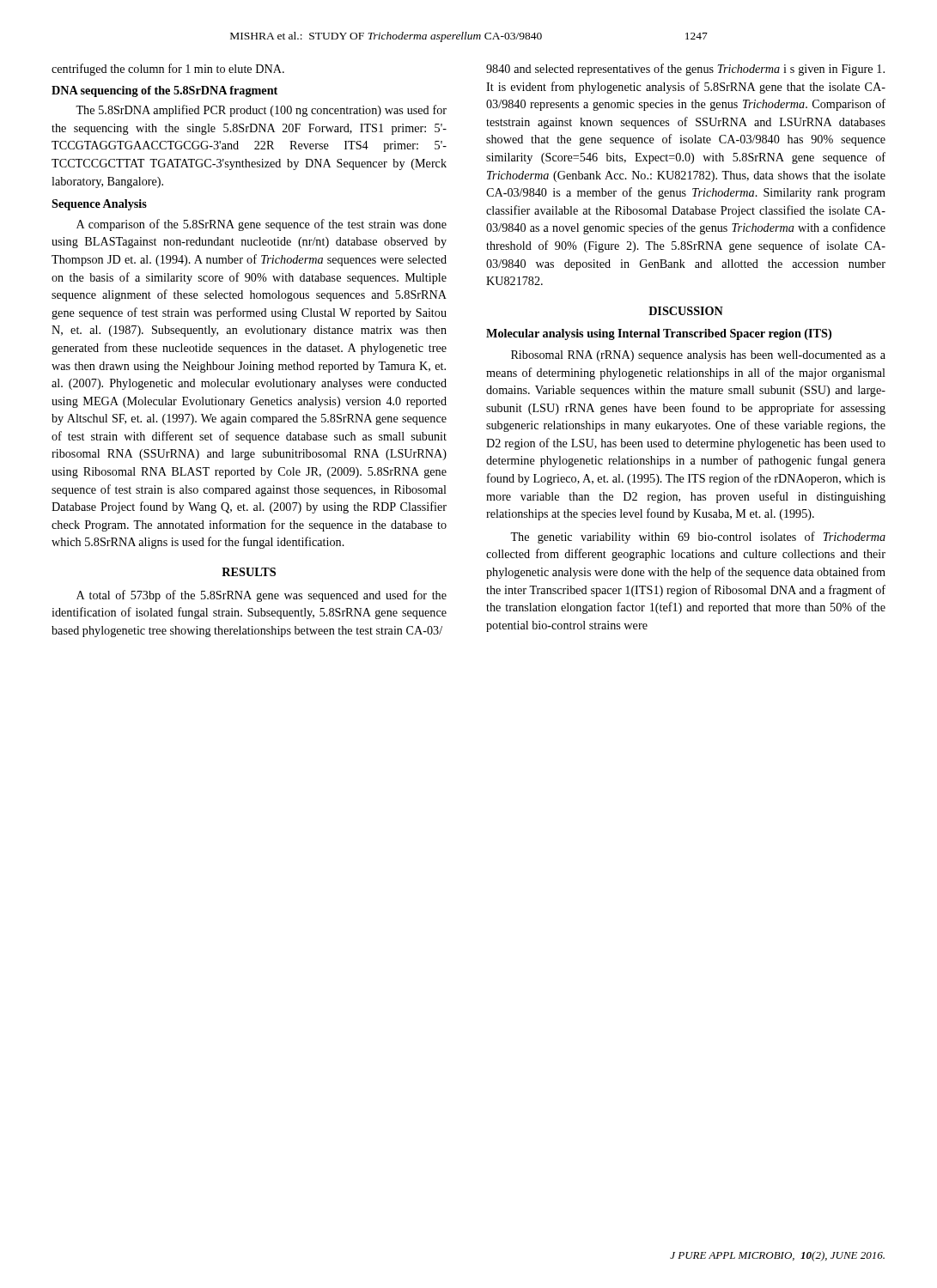
Task: Click on the text block that reads "9840 and selected representatives"
Action: pos(686,175)
